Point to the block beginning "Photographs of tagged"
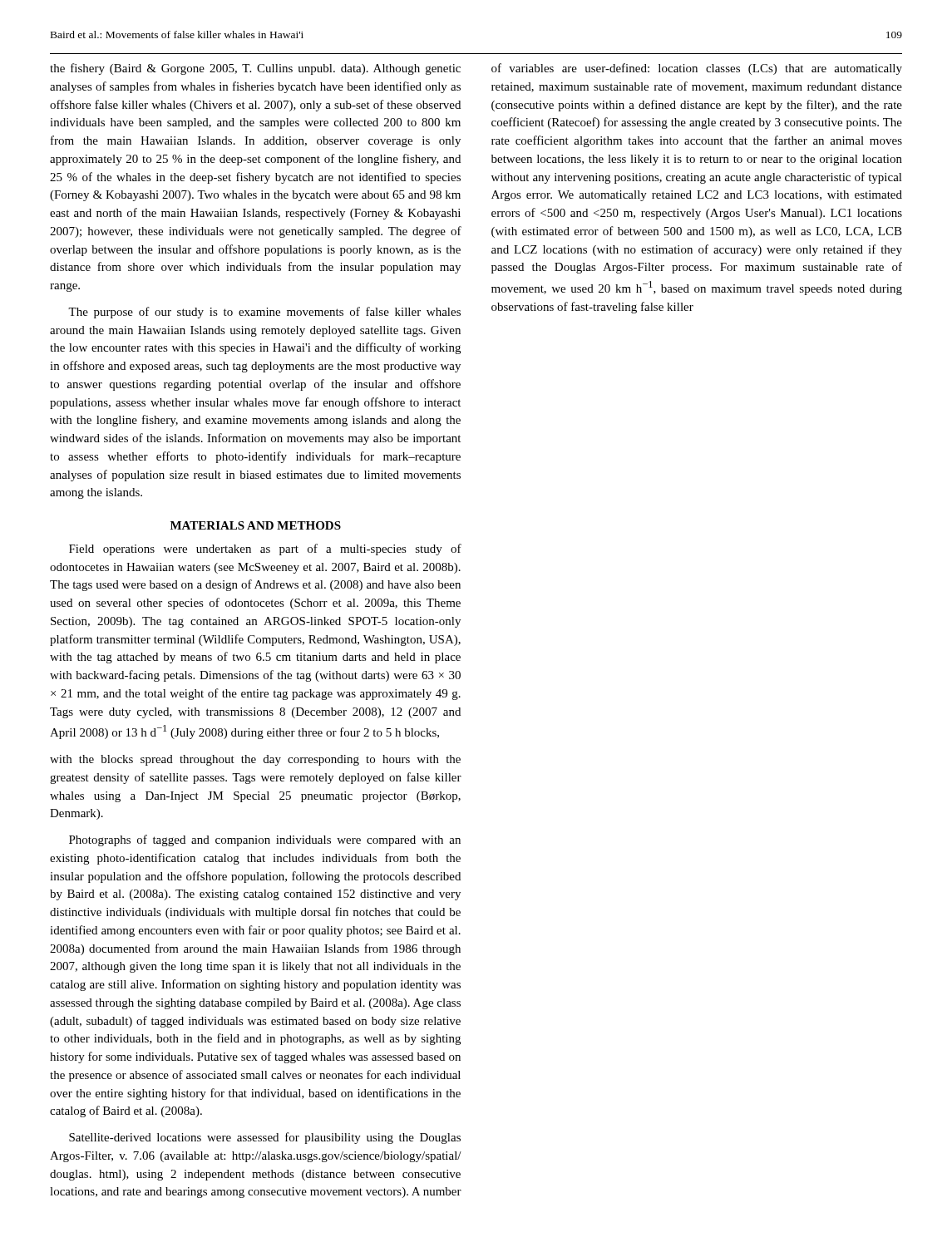Screen dimensions: 1247x952 [255, 976]
